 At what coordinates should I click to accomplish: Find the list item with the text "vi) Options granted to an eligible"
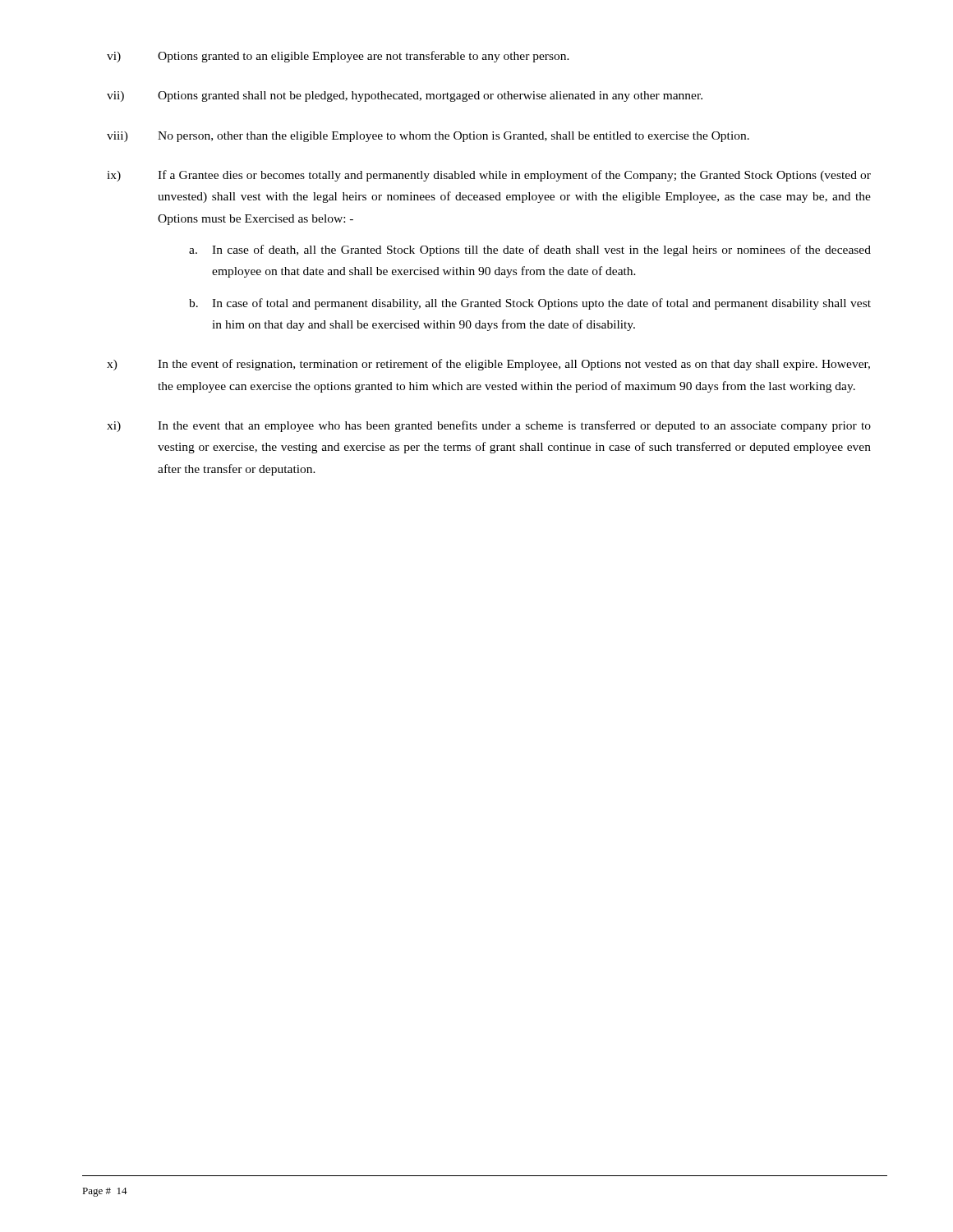coord(489,56)
